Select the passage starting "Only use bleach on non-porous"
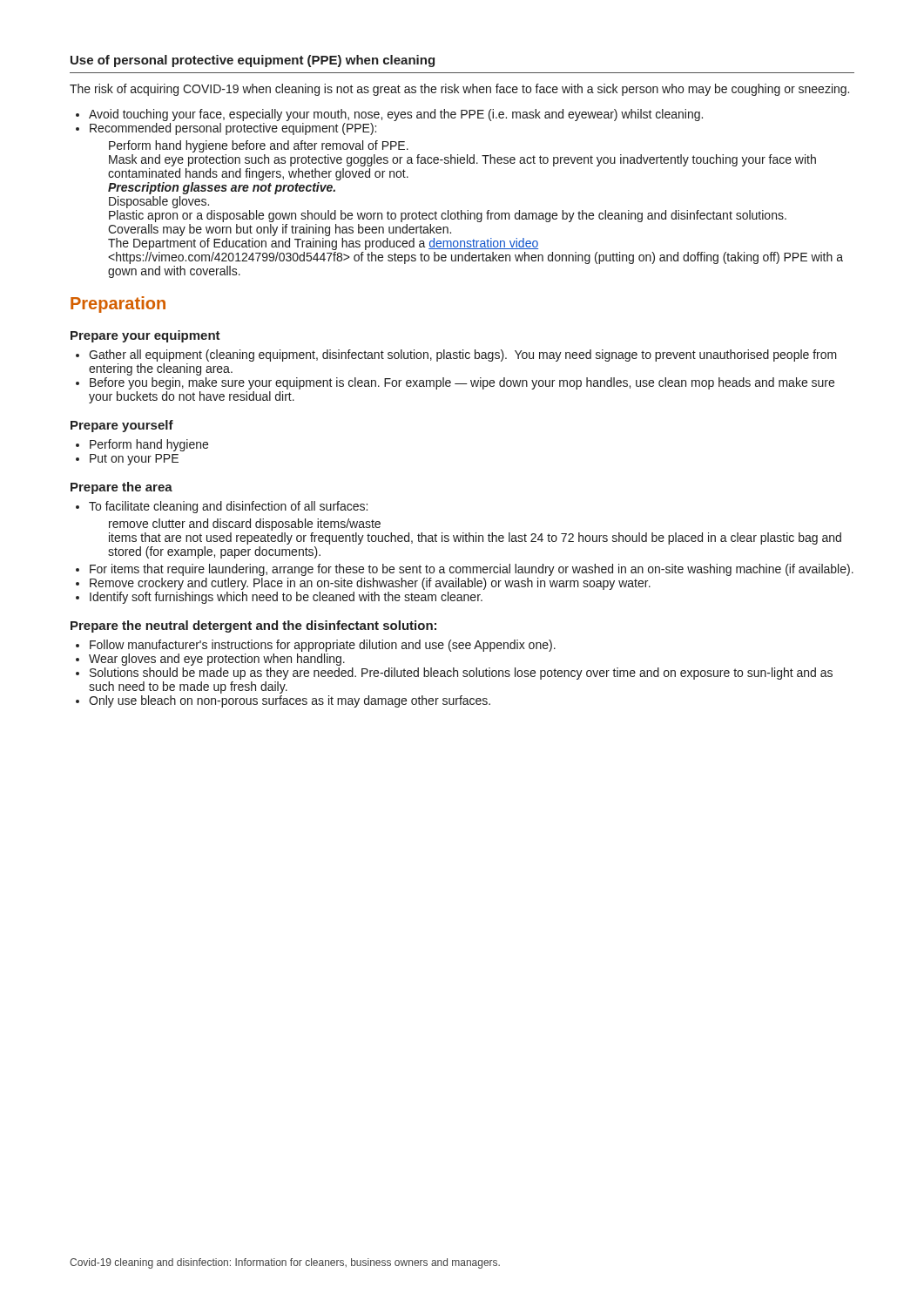This screenshot has height=1307, width=924. point(472,701)
